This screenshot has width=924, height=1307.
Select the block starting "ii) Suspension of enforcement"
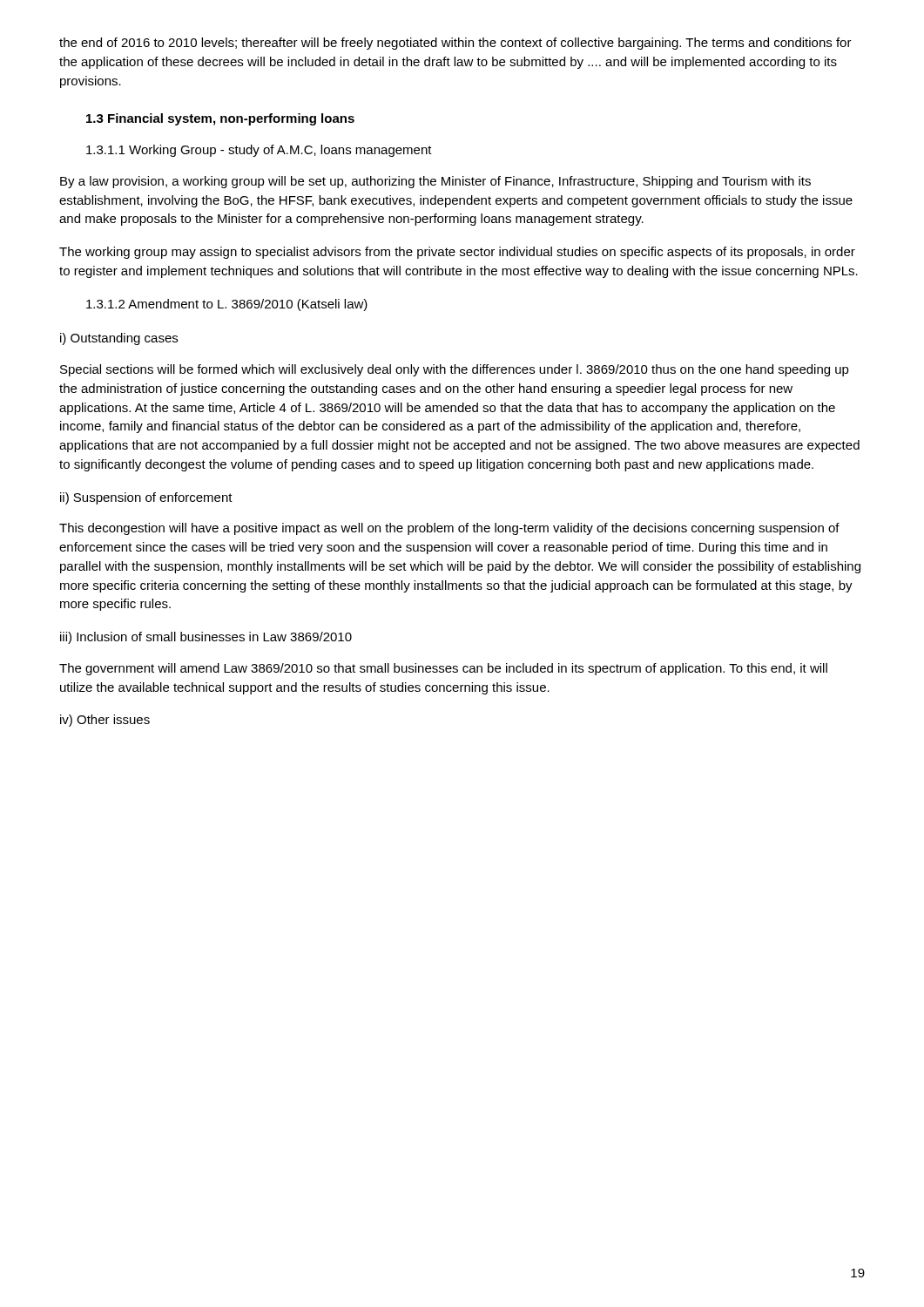[x=146, y=497]
